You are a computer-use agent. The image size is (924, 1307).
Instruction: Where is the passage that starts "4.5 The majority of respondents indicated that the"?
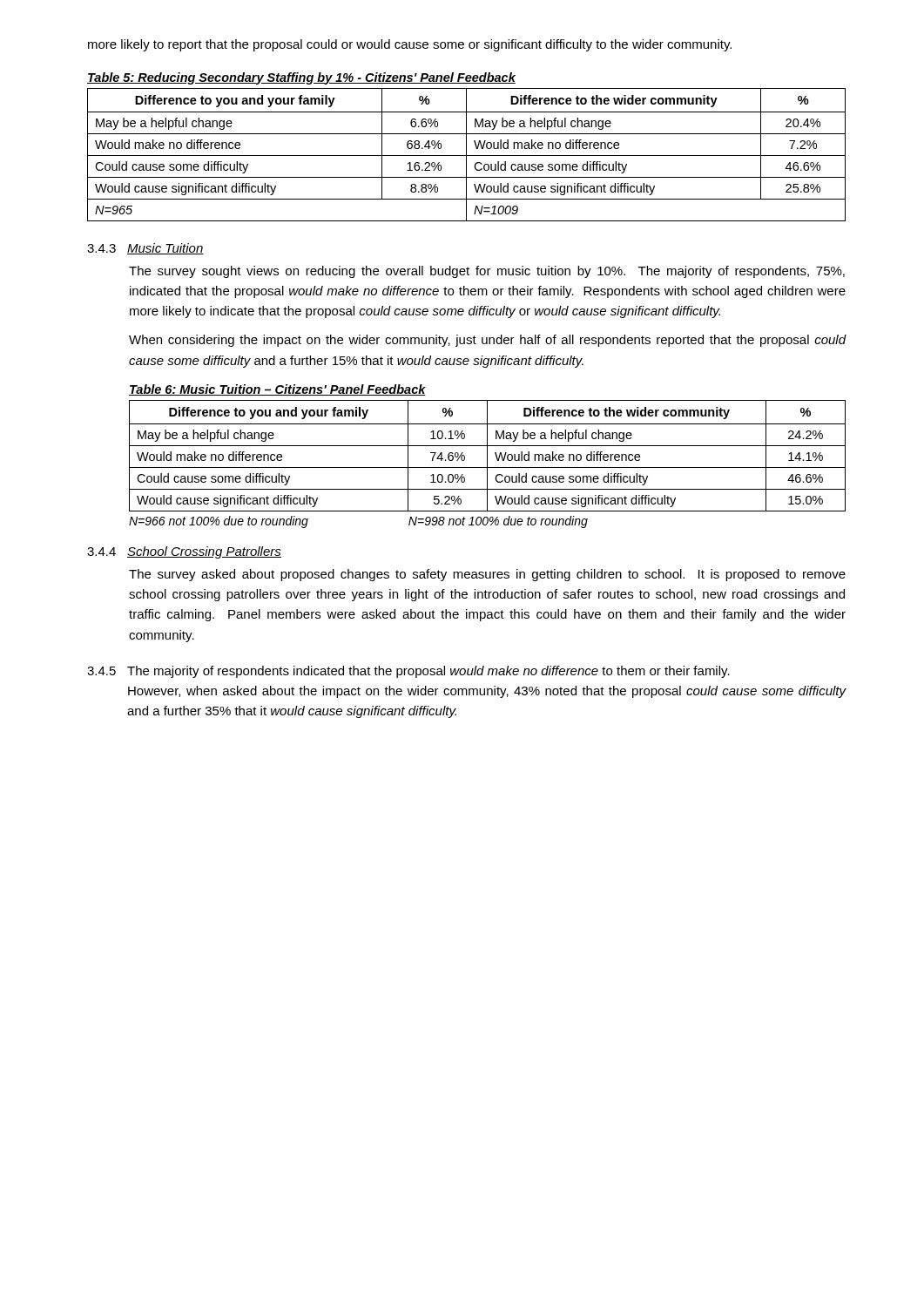[466, 691]
